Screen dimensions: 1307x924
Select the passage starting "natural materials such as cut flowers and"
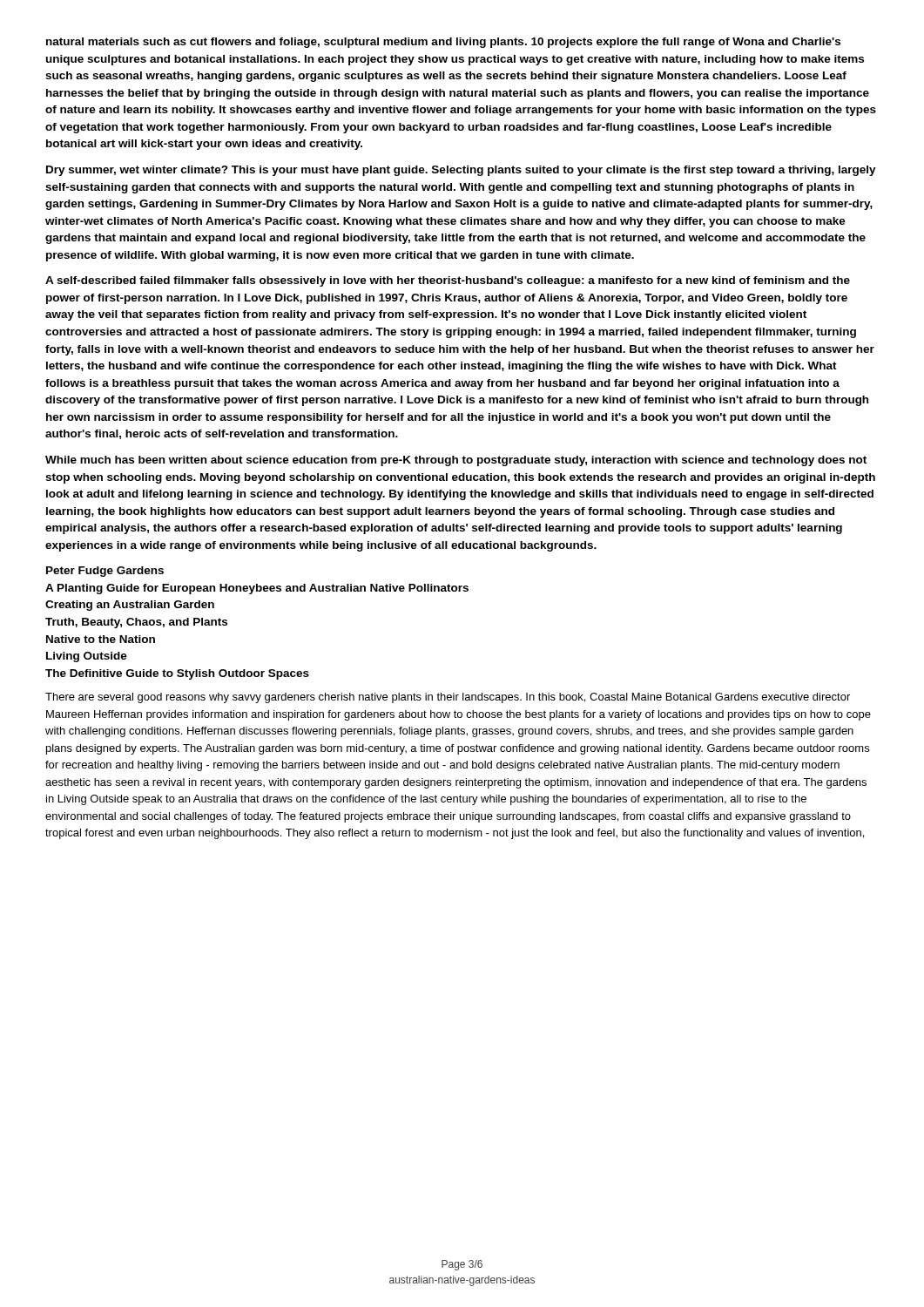[x=462, y=93]
